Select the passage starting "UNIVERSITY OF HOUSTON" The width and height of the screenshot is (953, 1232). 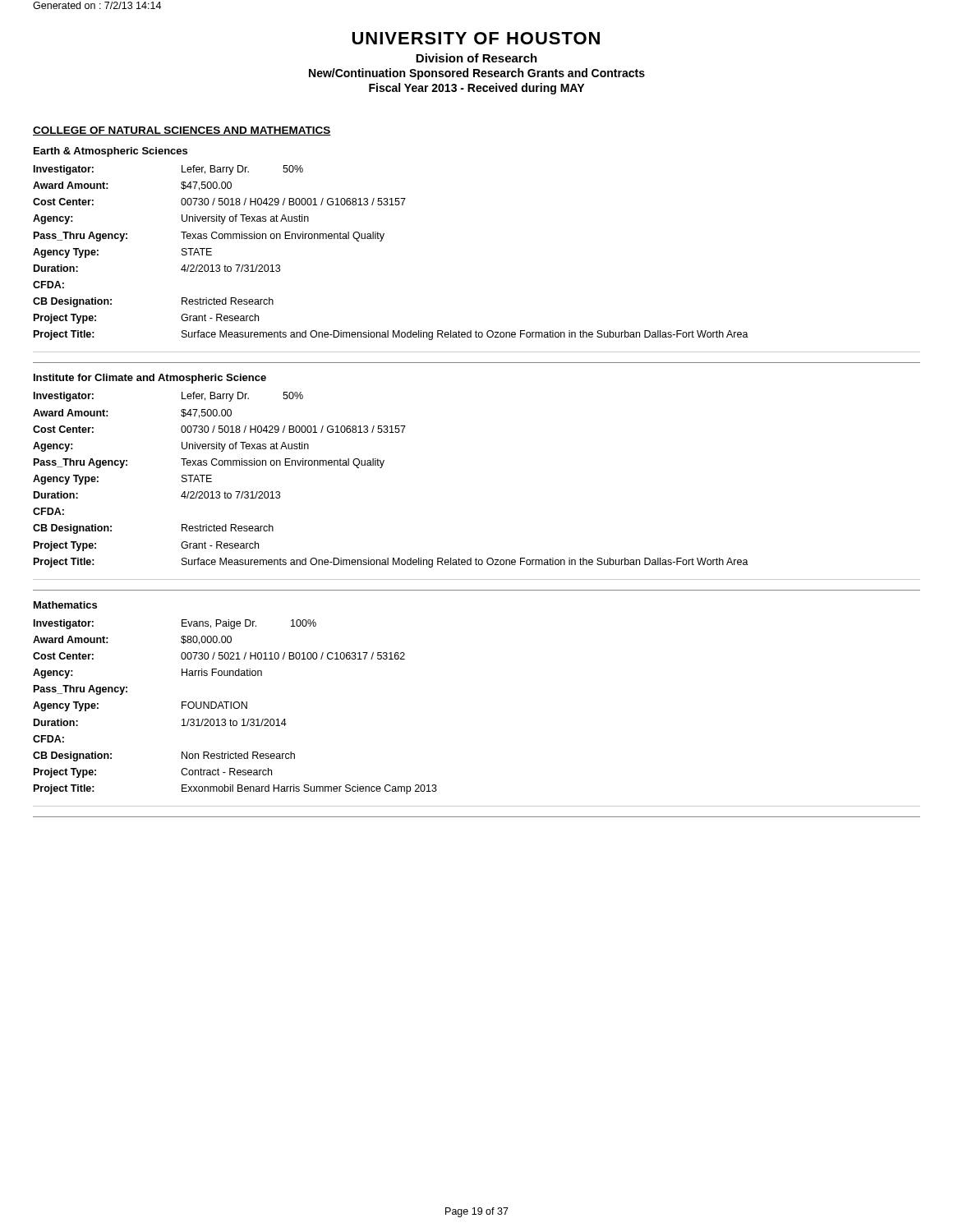tap(476, 38)
